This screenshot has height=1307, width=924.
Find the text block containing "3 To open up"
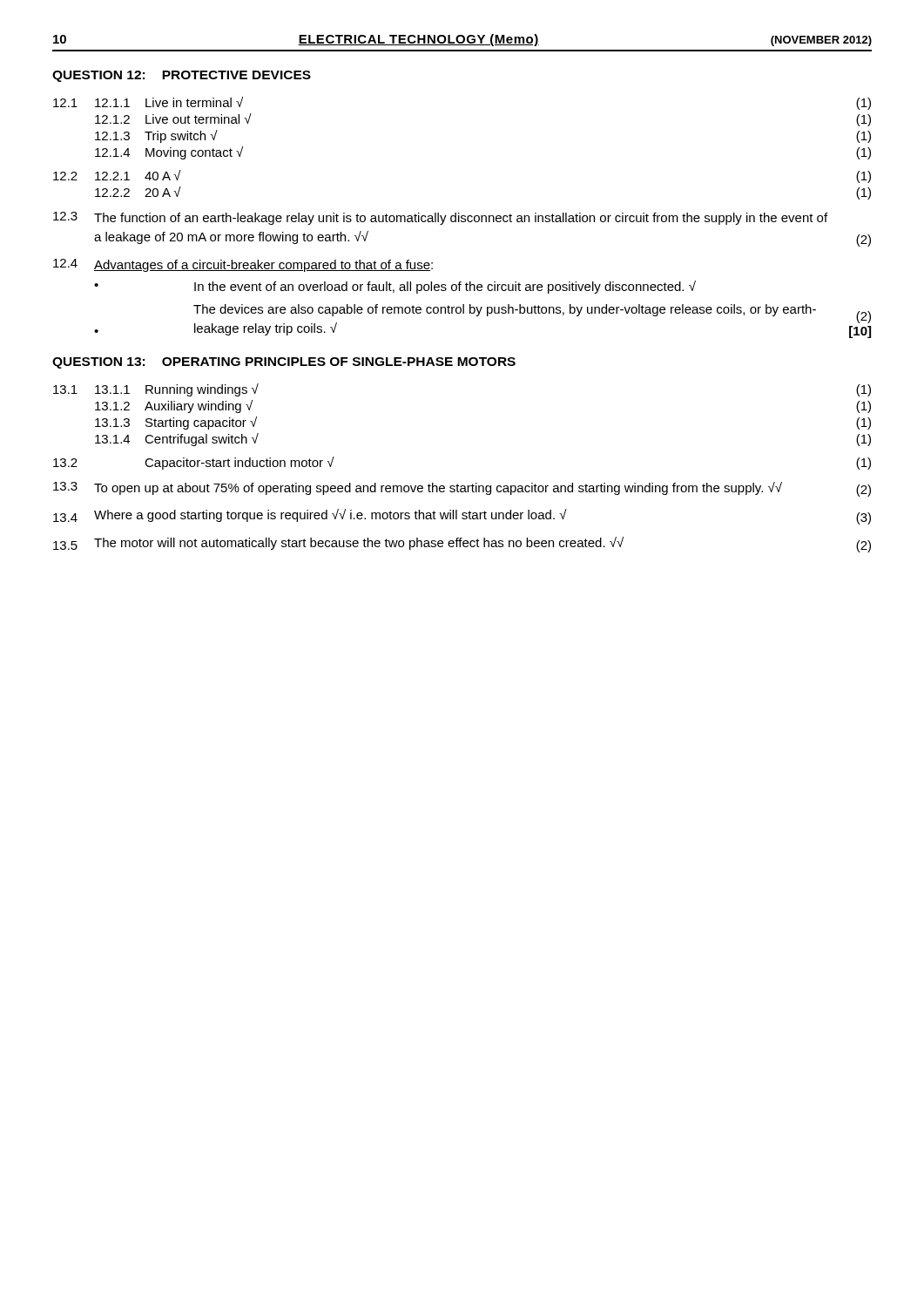pyautogui.click(x=462, y=487)
